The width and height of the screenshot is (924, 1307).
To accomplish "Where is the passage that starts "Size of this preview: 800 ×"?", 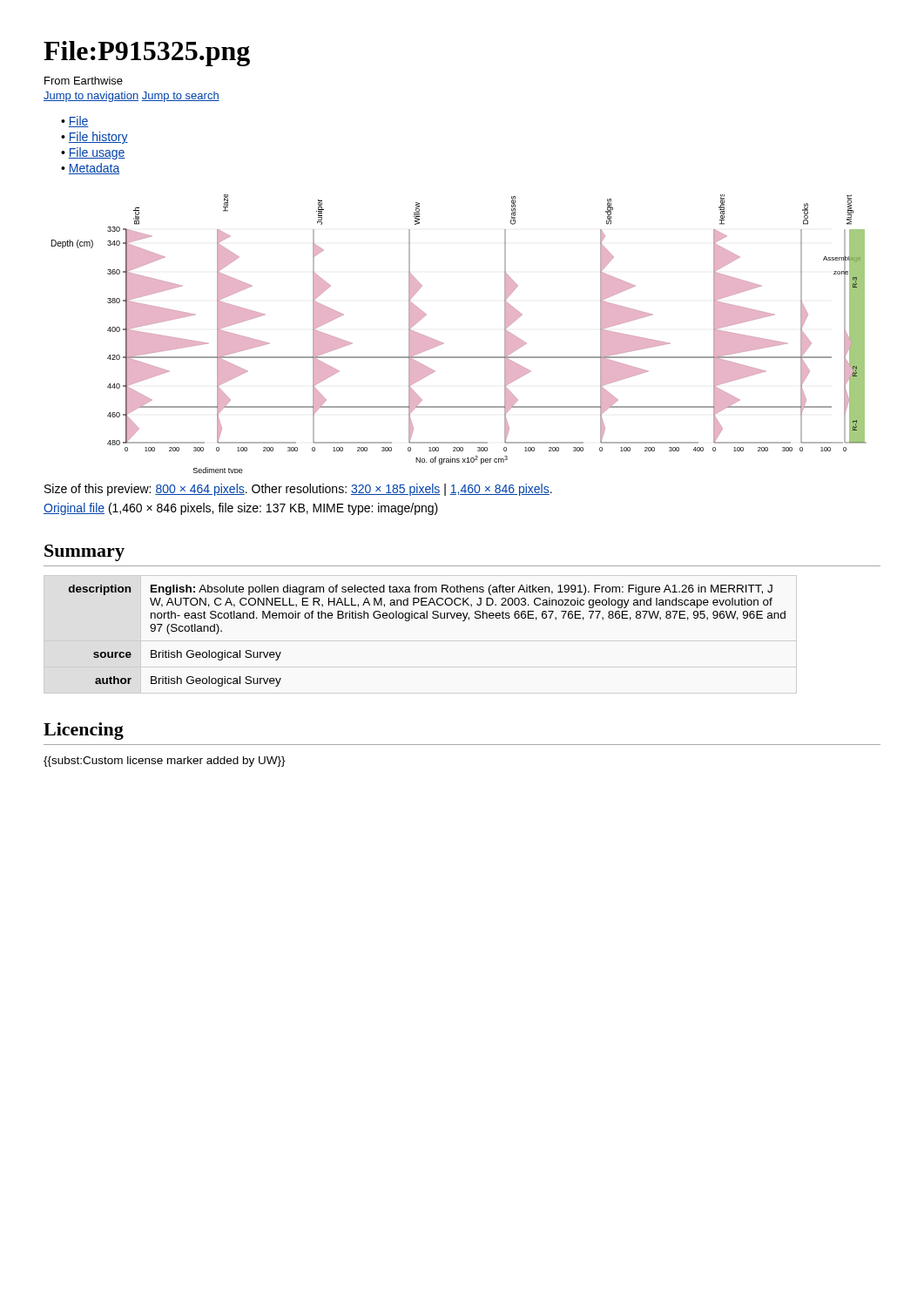I will tap(298, 489).
